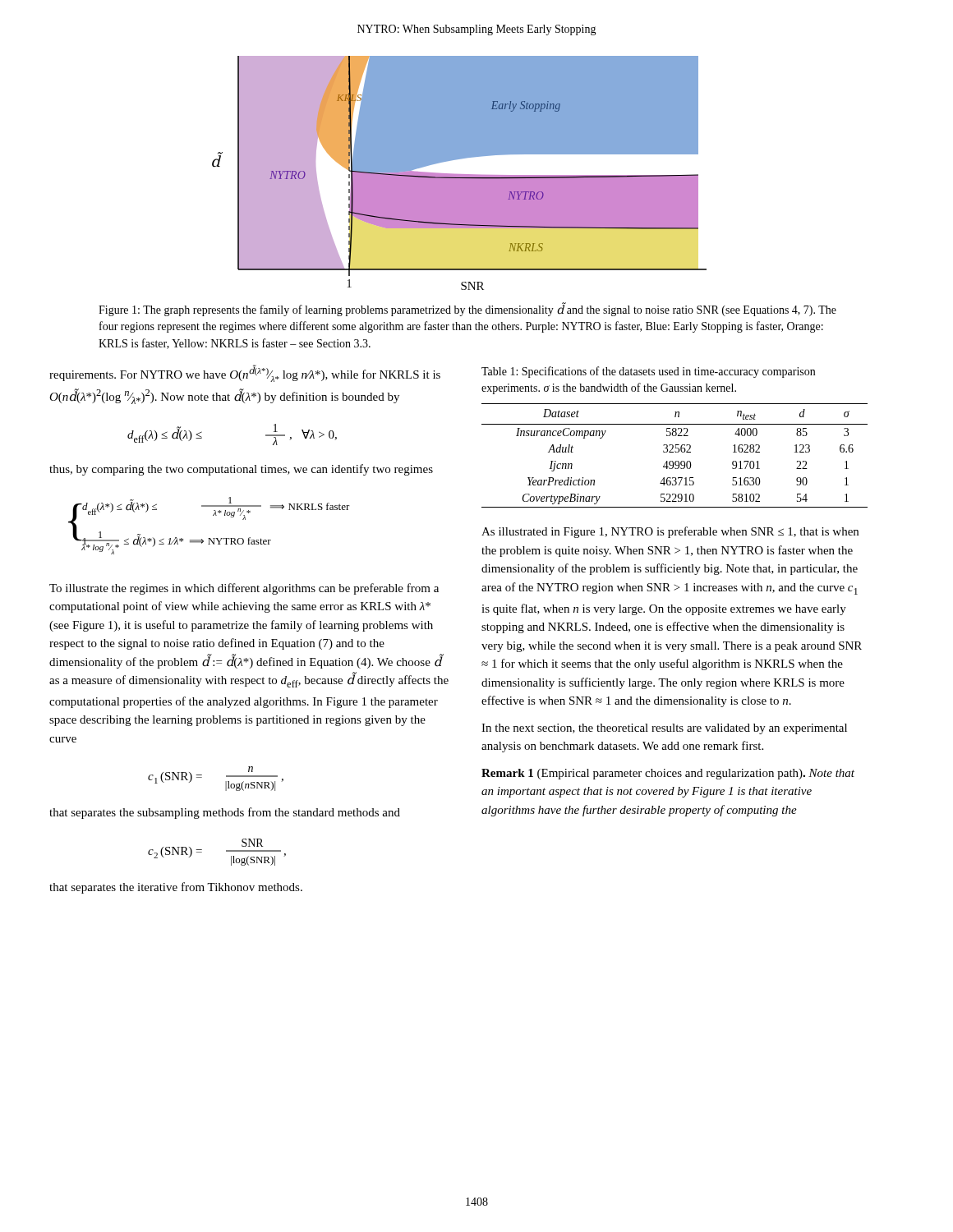This screenshot has width=953, height=1232.
Task: Click on the formula that reads "{ deff(λ*) ≤ d̃(λ*) ≤ 1 λ* log"
Action: point(251,524)
